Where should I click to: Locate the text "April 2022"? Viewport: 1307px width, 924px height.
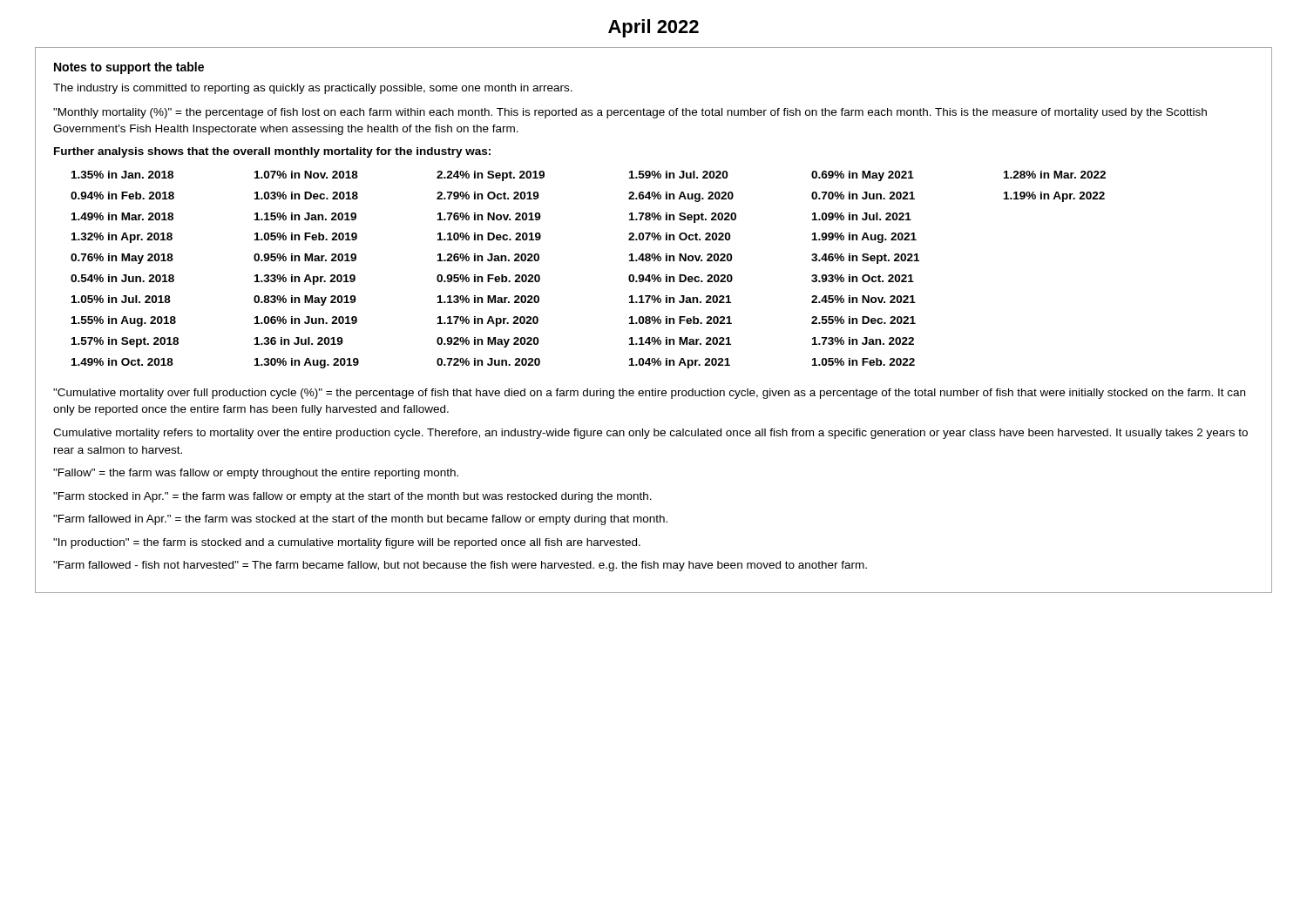(654, 27)
